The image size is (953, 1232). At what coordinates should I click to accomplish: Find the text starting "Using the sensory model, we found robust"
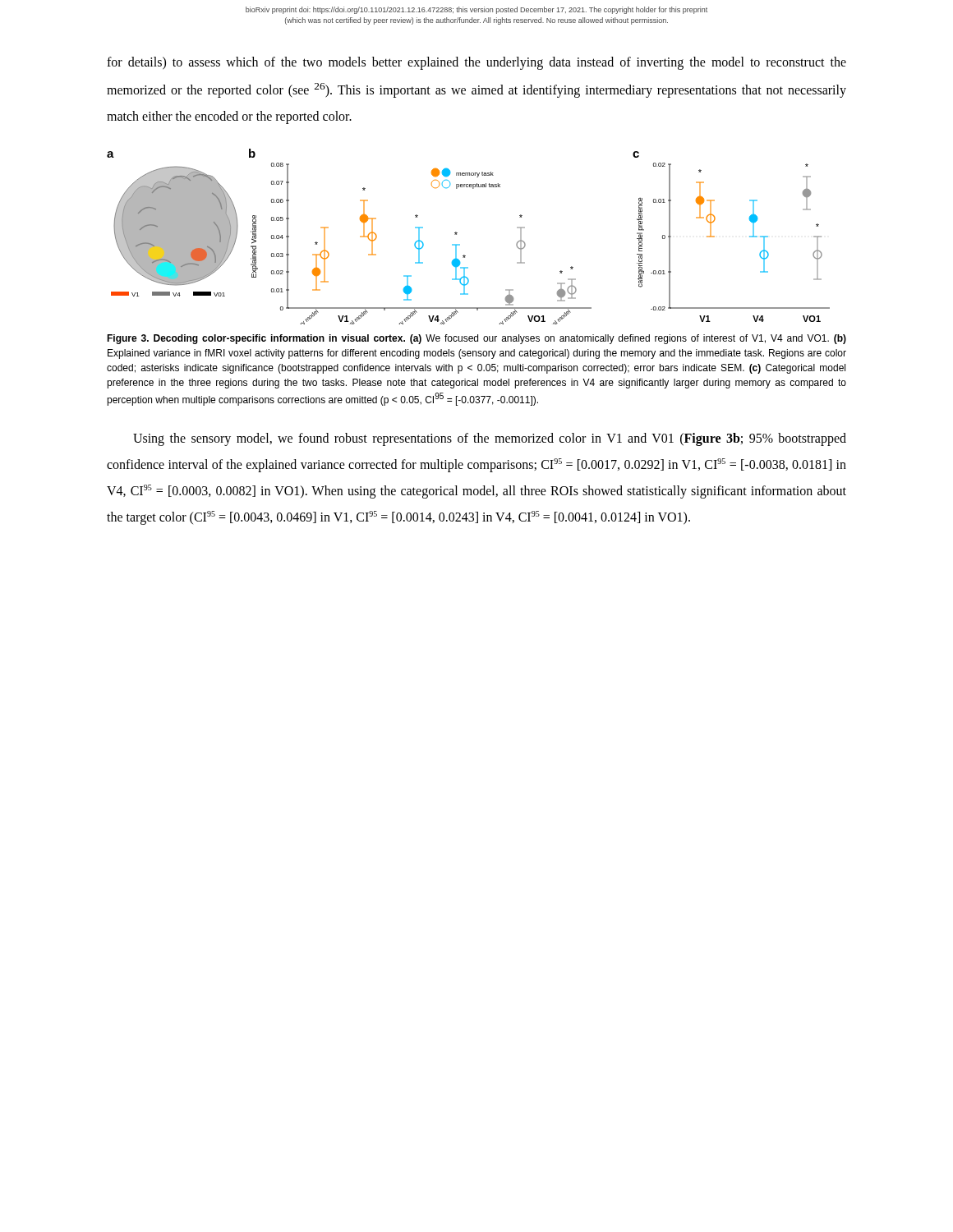[476, 478]
